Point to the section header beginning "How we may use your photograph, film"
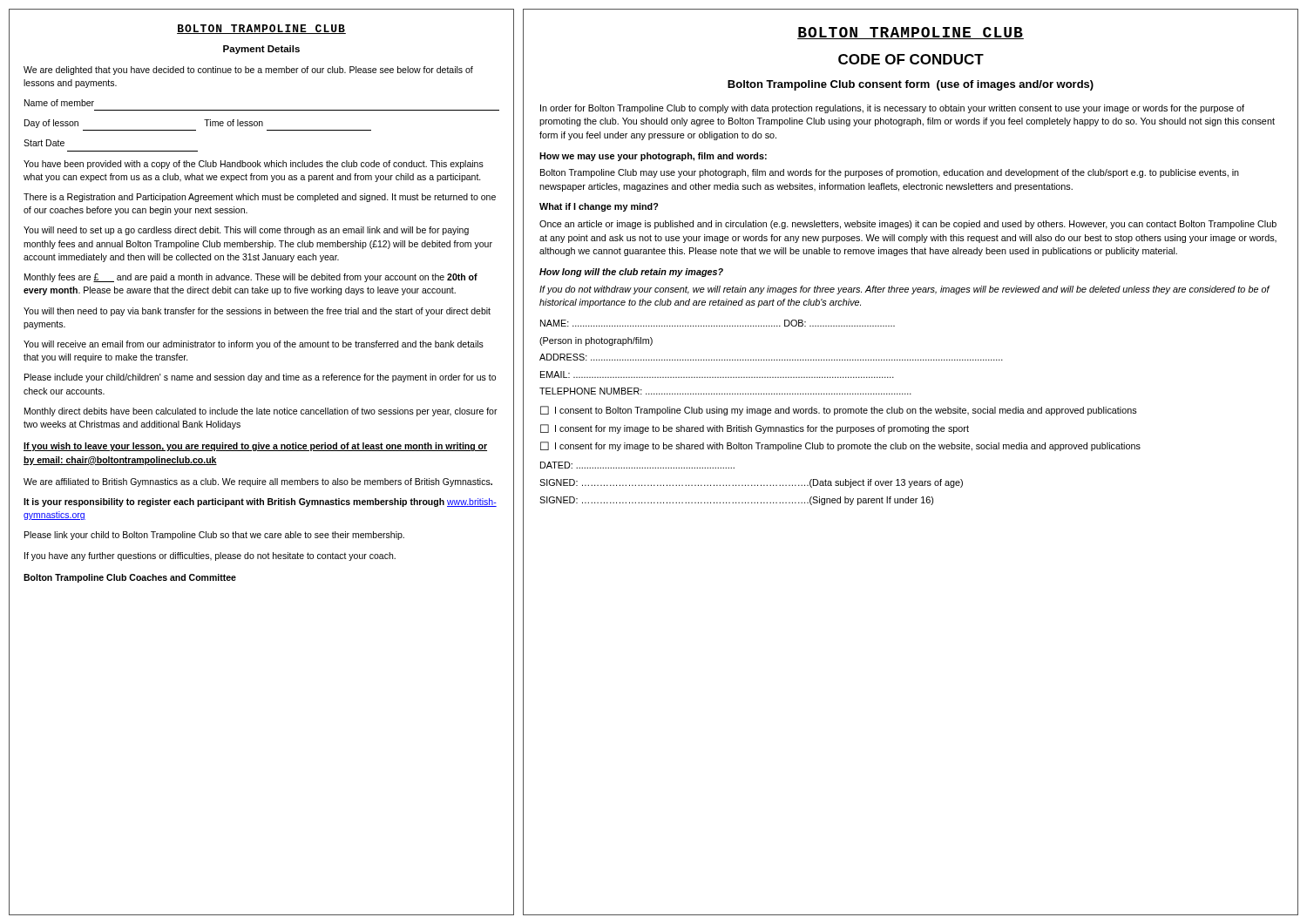Screen dimensions: 924x1307 [x=653, y=155]
